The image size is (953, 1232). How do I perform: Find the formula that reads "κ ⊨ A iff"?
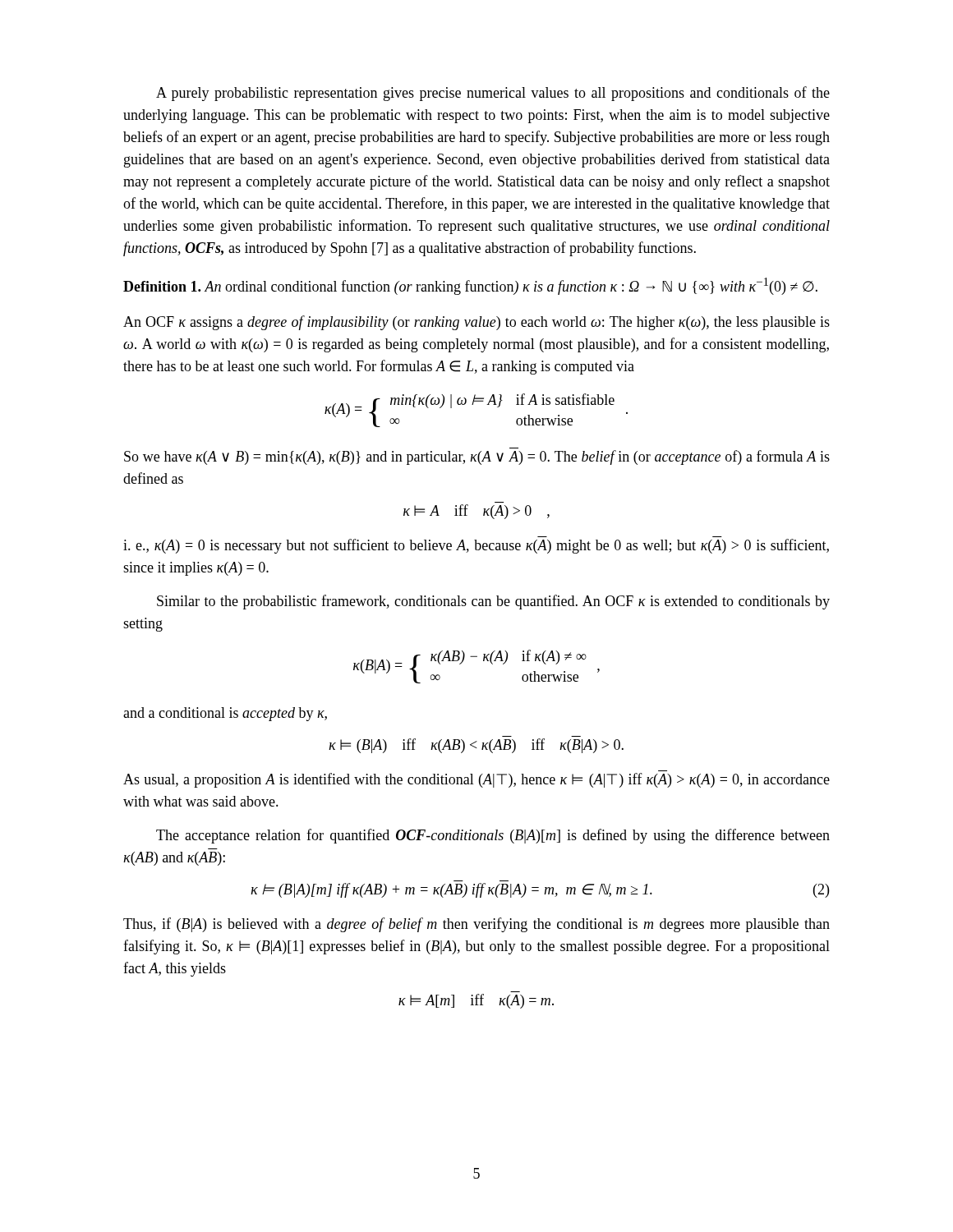tap(476, 511)
